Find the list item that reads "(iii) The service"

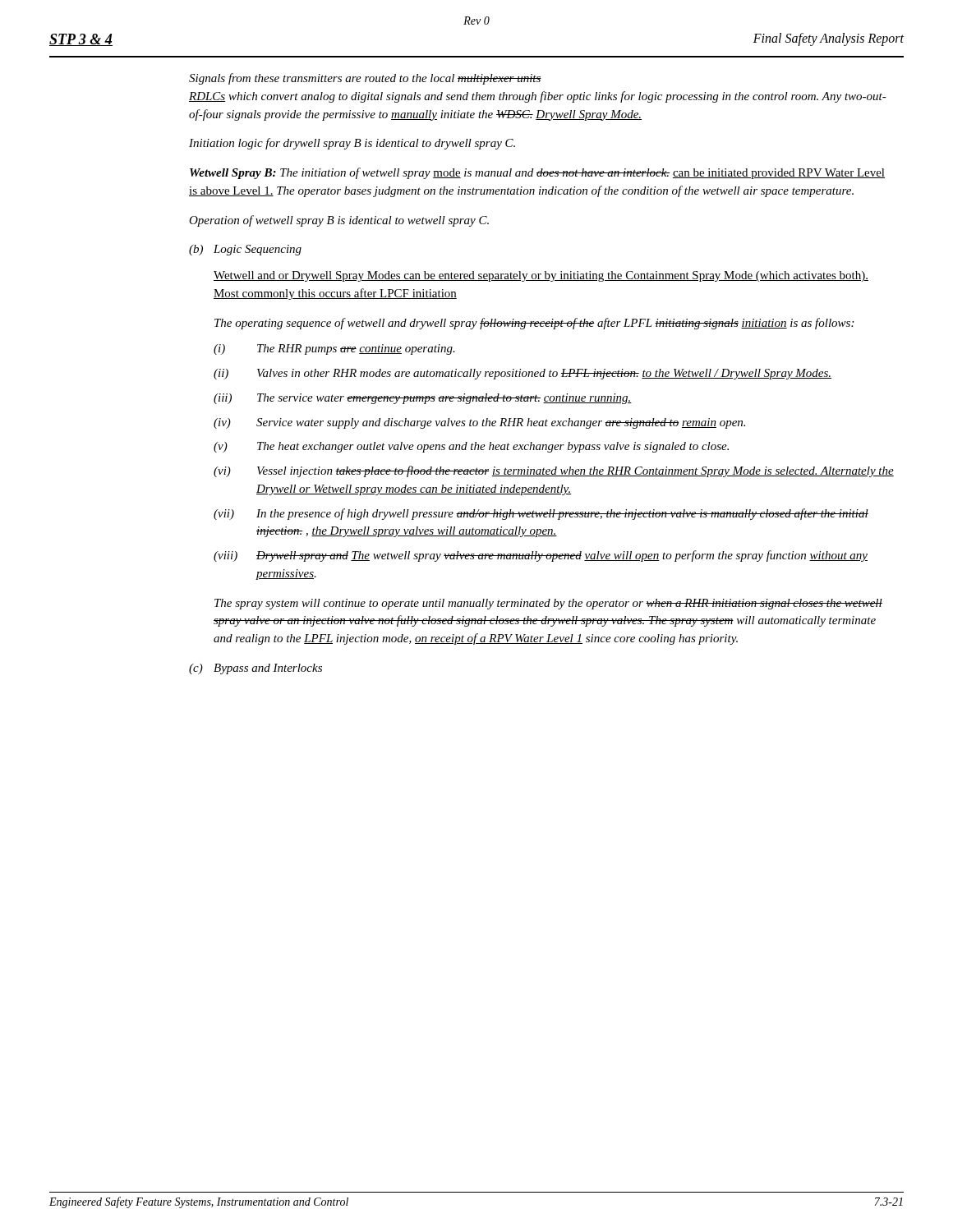pos(422,398)
